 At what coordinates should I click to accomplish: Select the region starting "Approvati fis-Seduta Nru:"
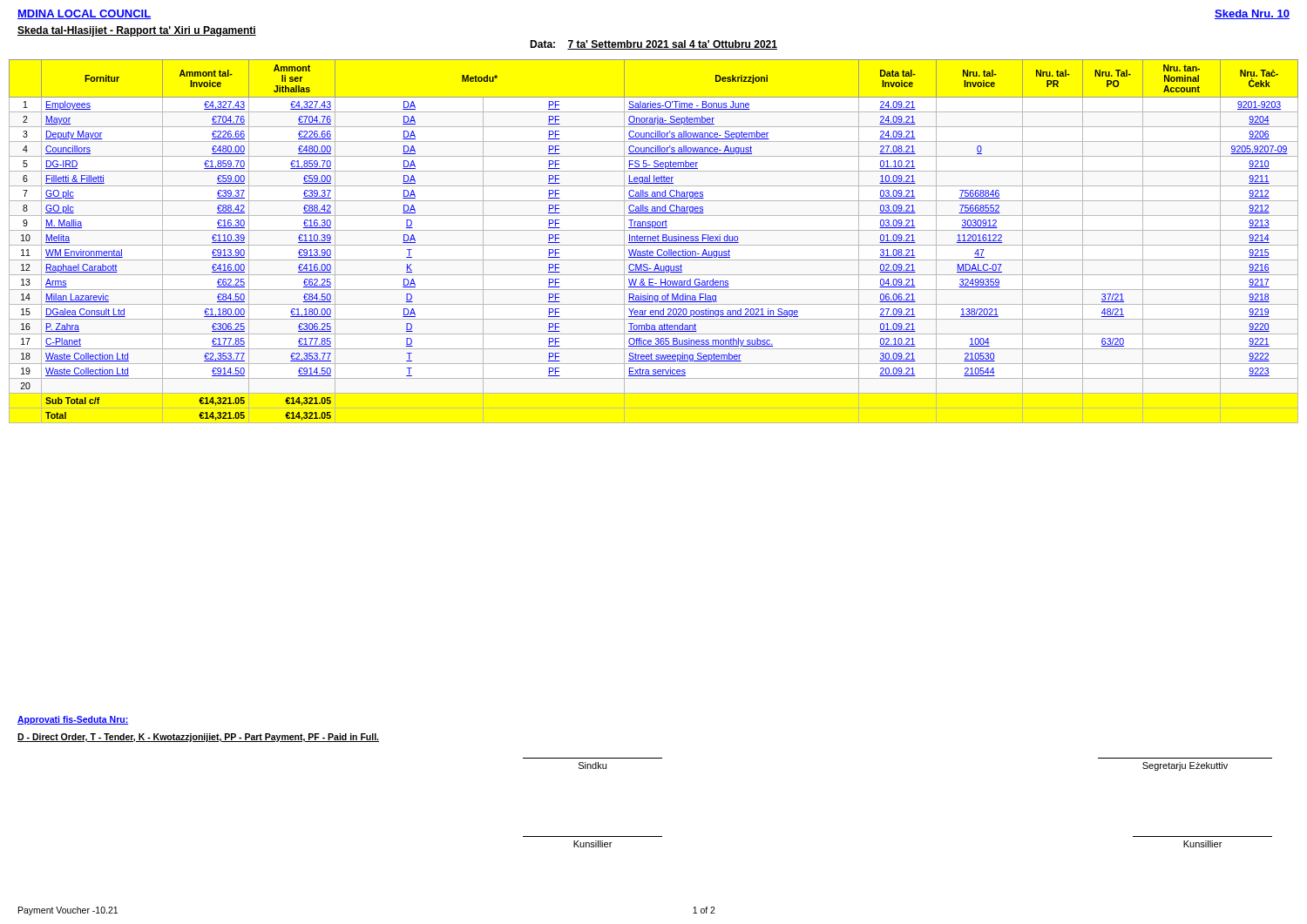click(x=73, y=719)
